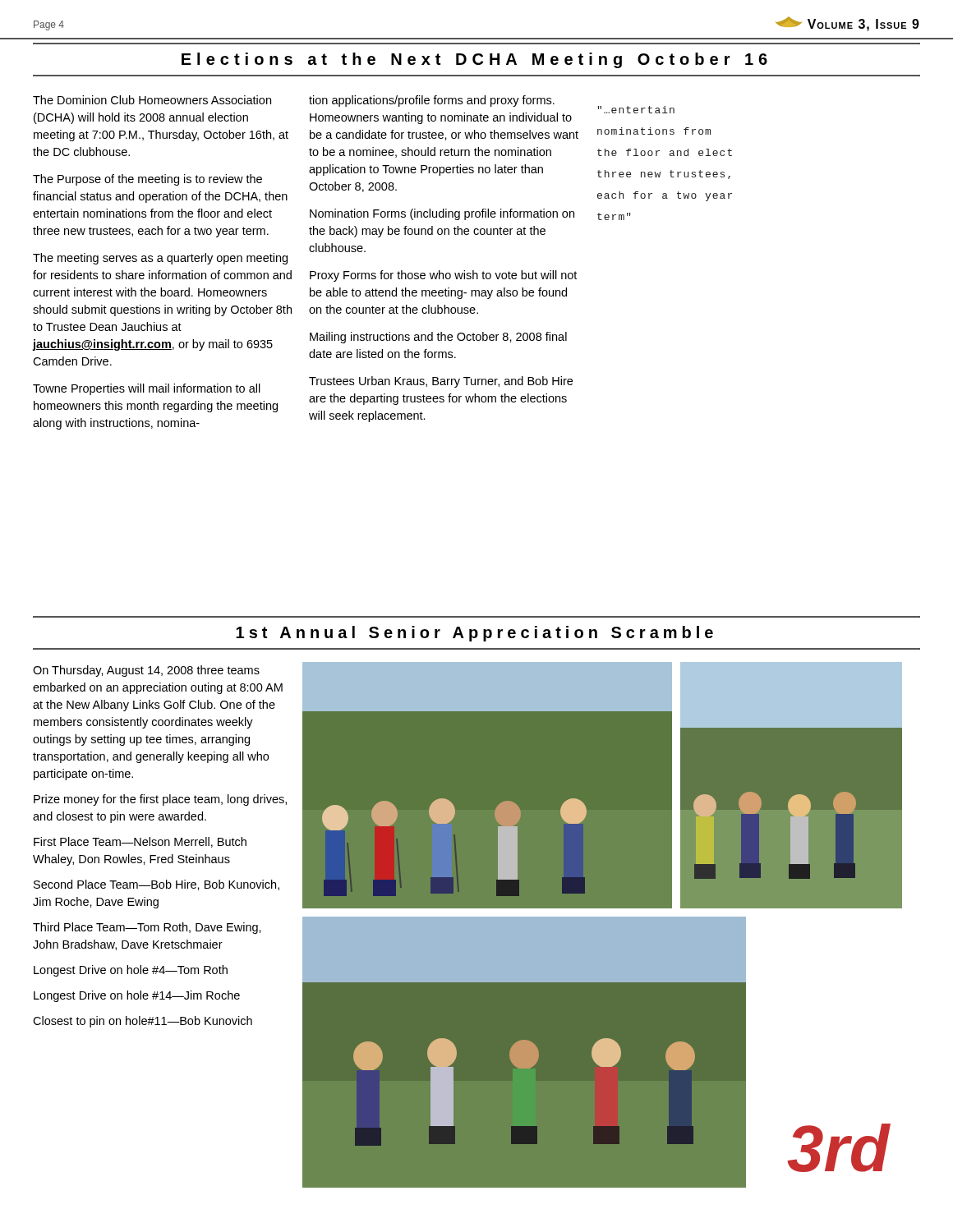This screenshot has width=953, height=1232.
Task: Point to the text starting "Second Place Team—Bob Hire, Bob Kunovich, Jim"
Action: 157,893
